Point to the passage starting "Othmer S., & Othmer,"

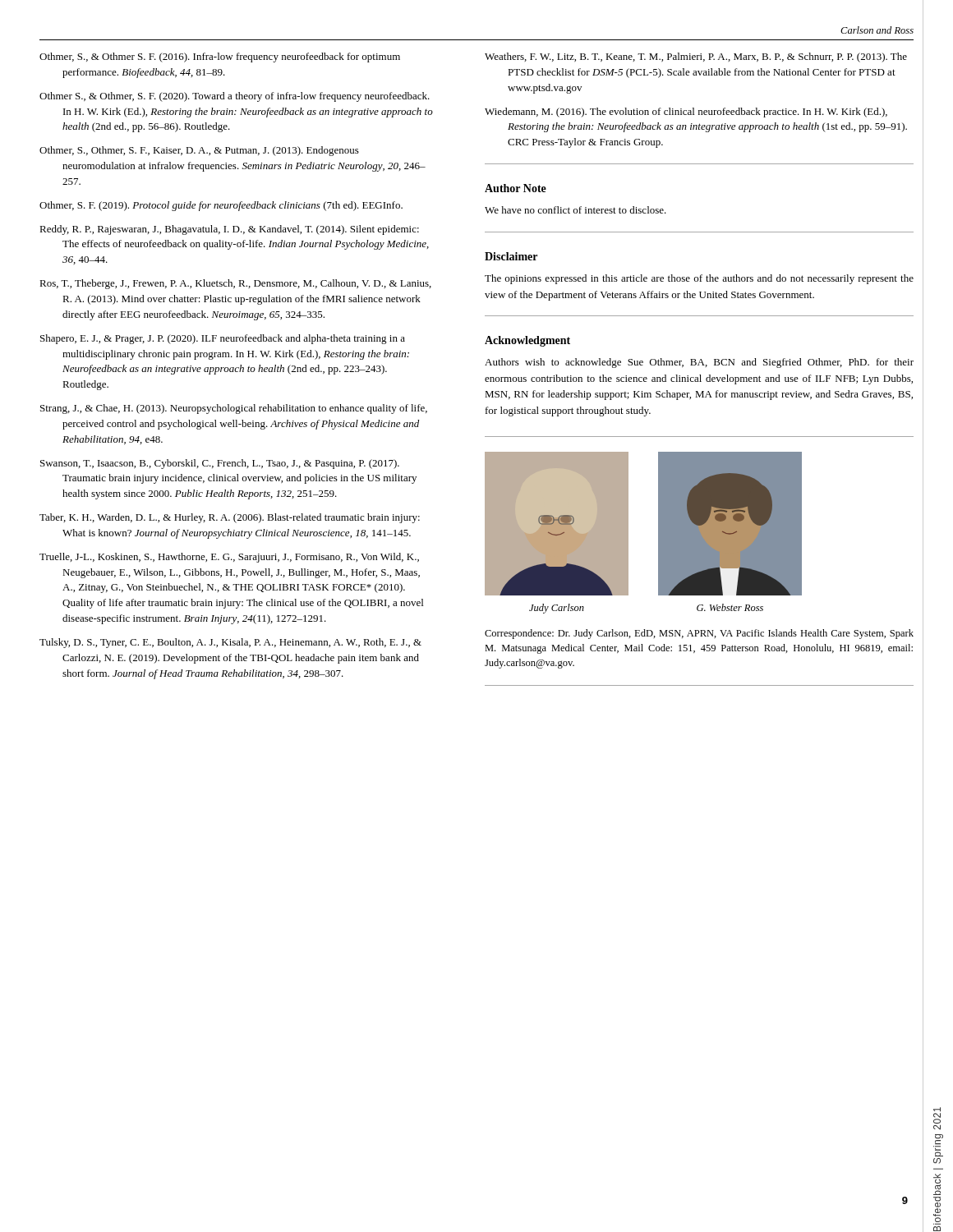pos(236,111)
